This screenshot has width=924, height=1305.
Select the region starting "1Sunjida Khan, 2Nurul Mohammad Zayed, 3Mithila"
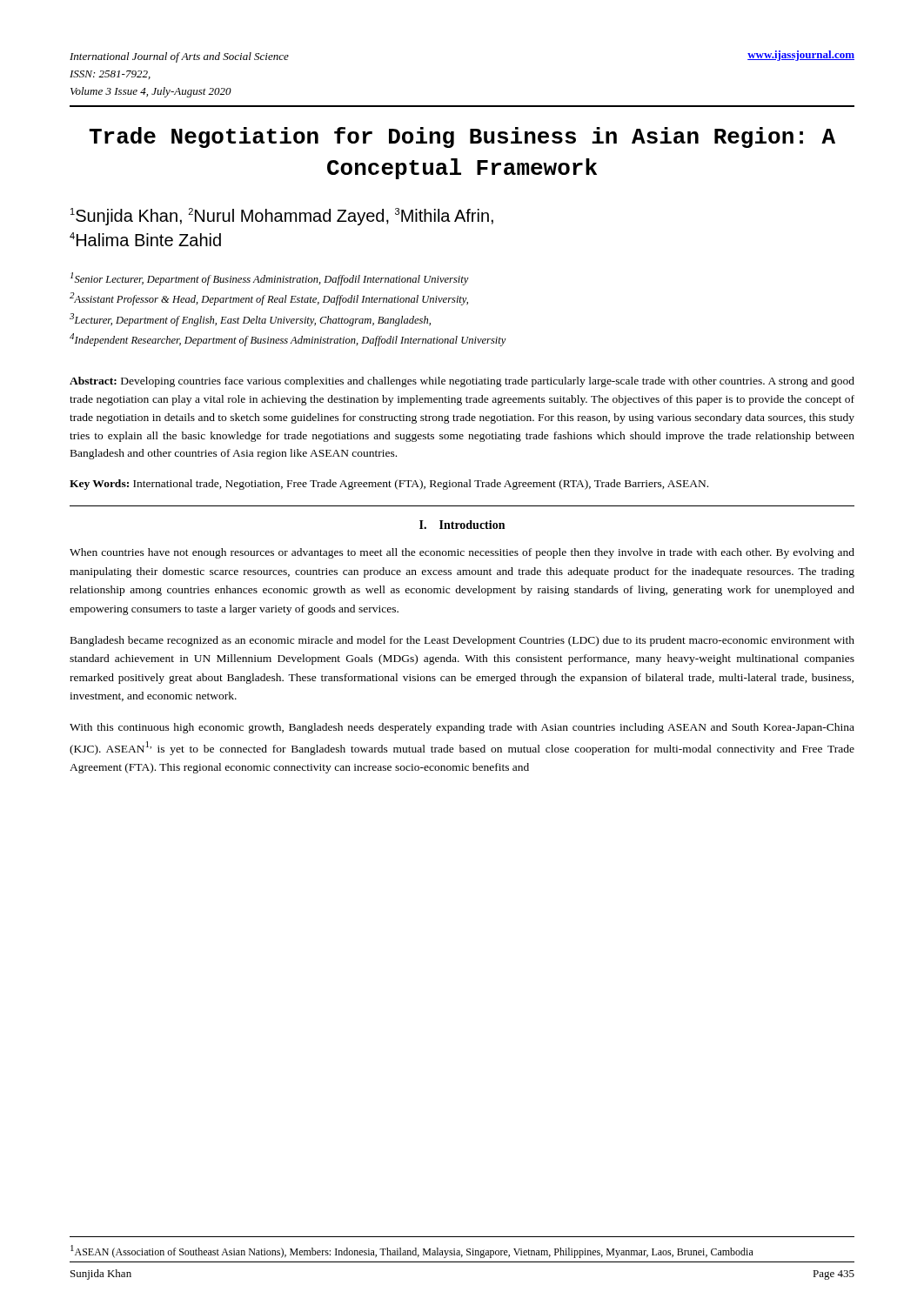(x=462, y=228)
